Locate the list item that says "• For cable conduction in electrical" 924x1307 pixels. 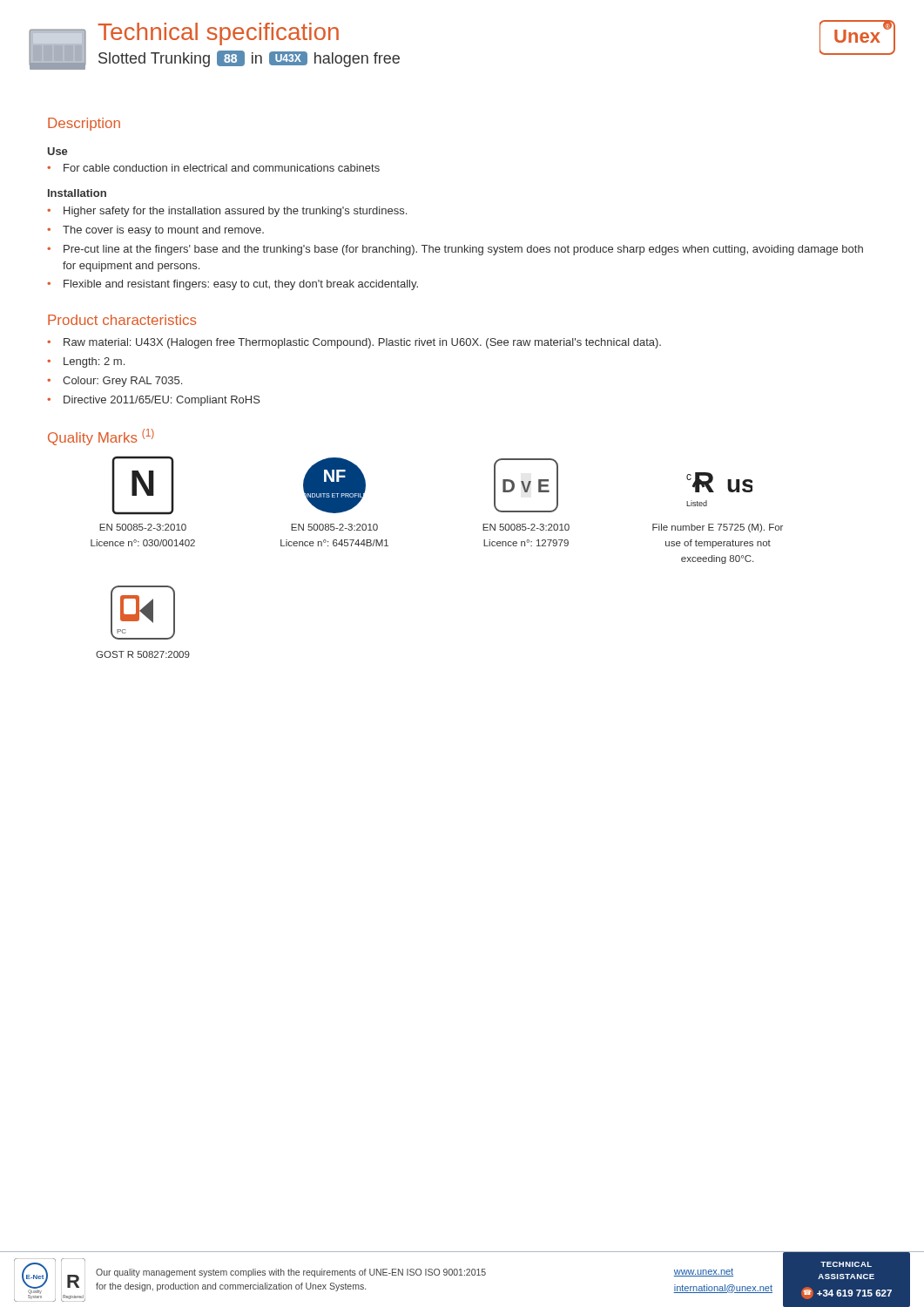[x=213, y=168]
